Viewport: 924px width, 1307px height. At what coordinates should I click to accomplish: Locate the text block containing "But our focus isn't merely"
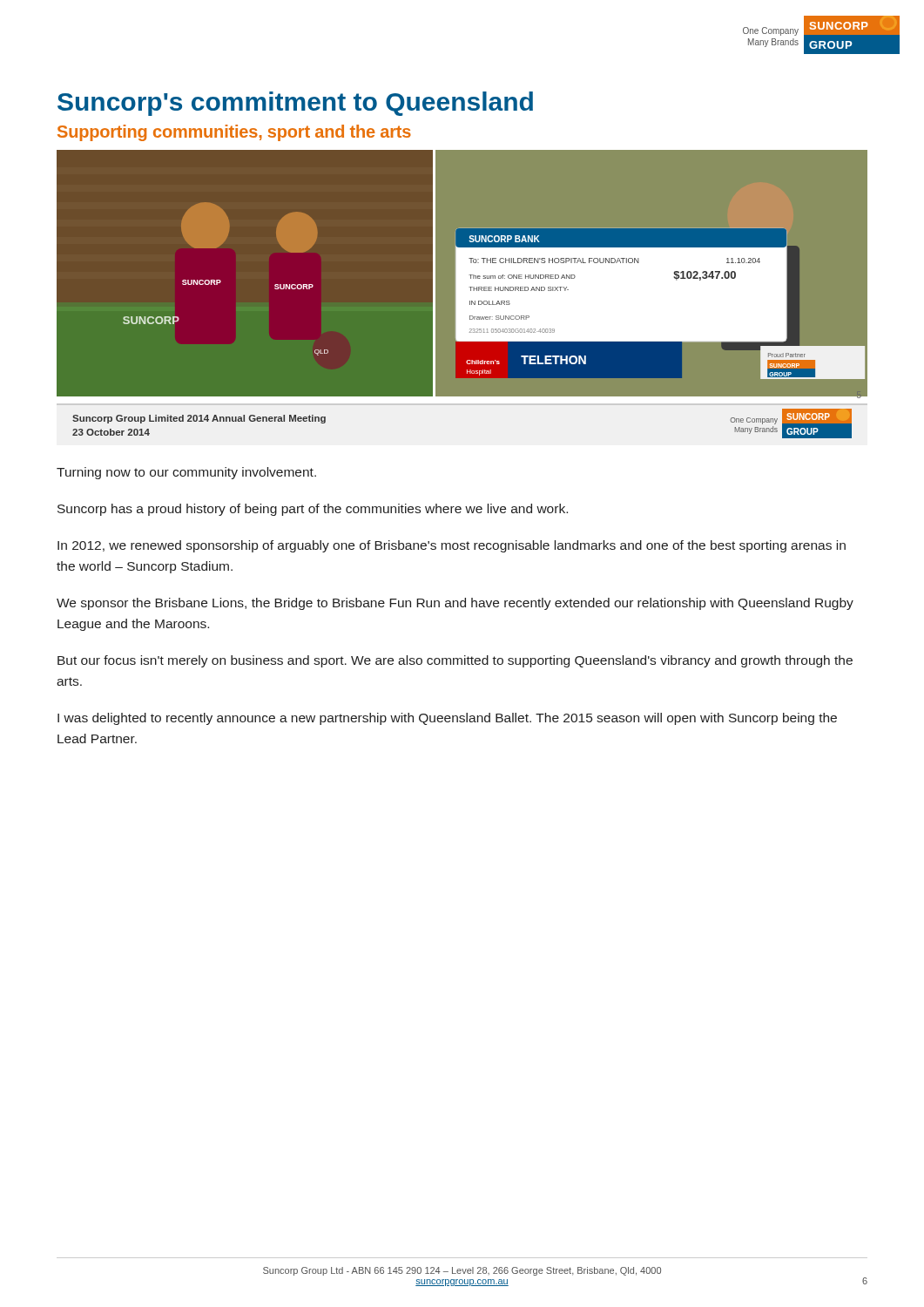pos(455,671)
